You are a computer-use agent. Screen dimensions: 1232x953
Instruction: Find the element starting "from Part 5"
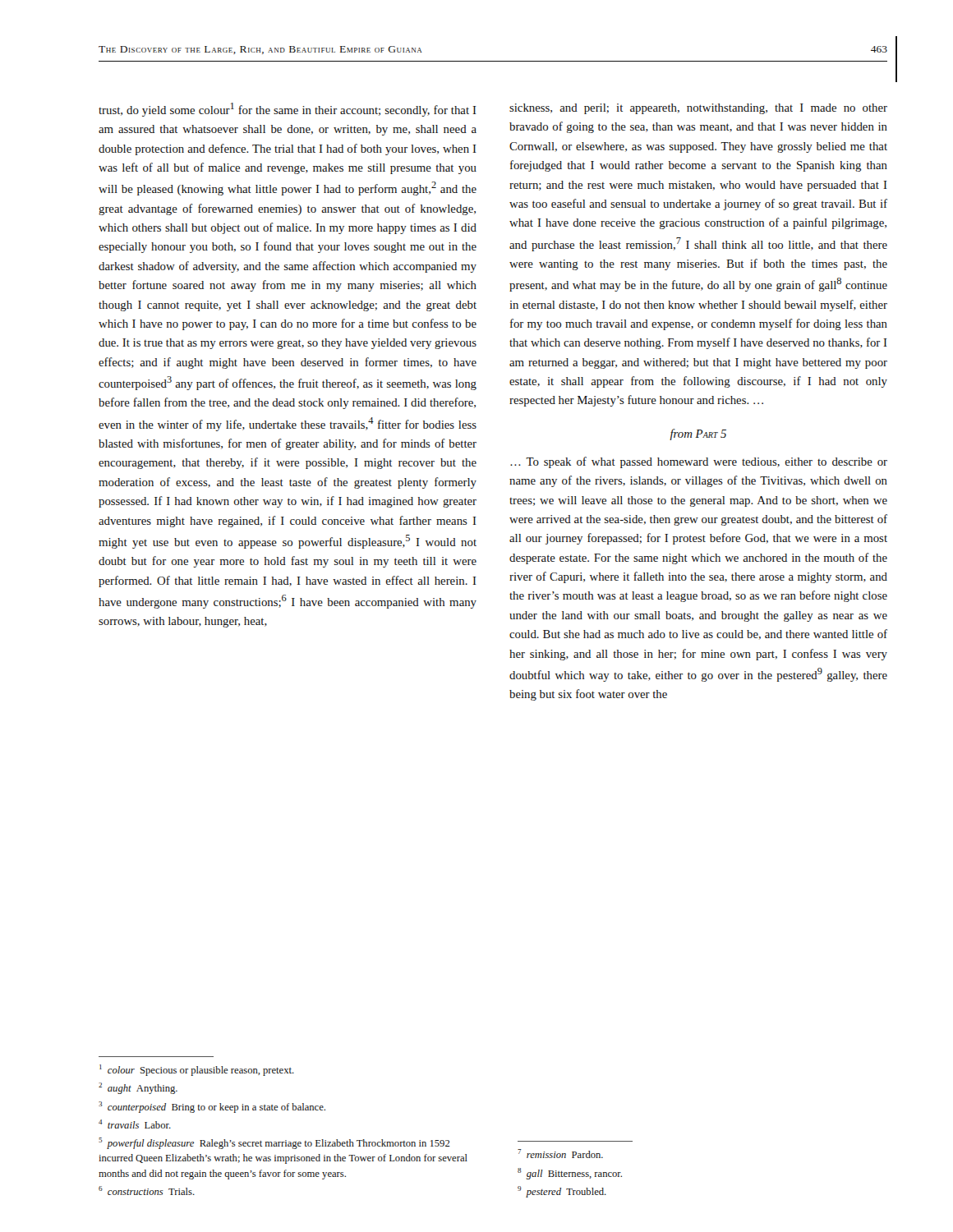point(698,434)
